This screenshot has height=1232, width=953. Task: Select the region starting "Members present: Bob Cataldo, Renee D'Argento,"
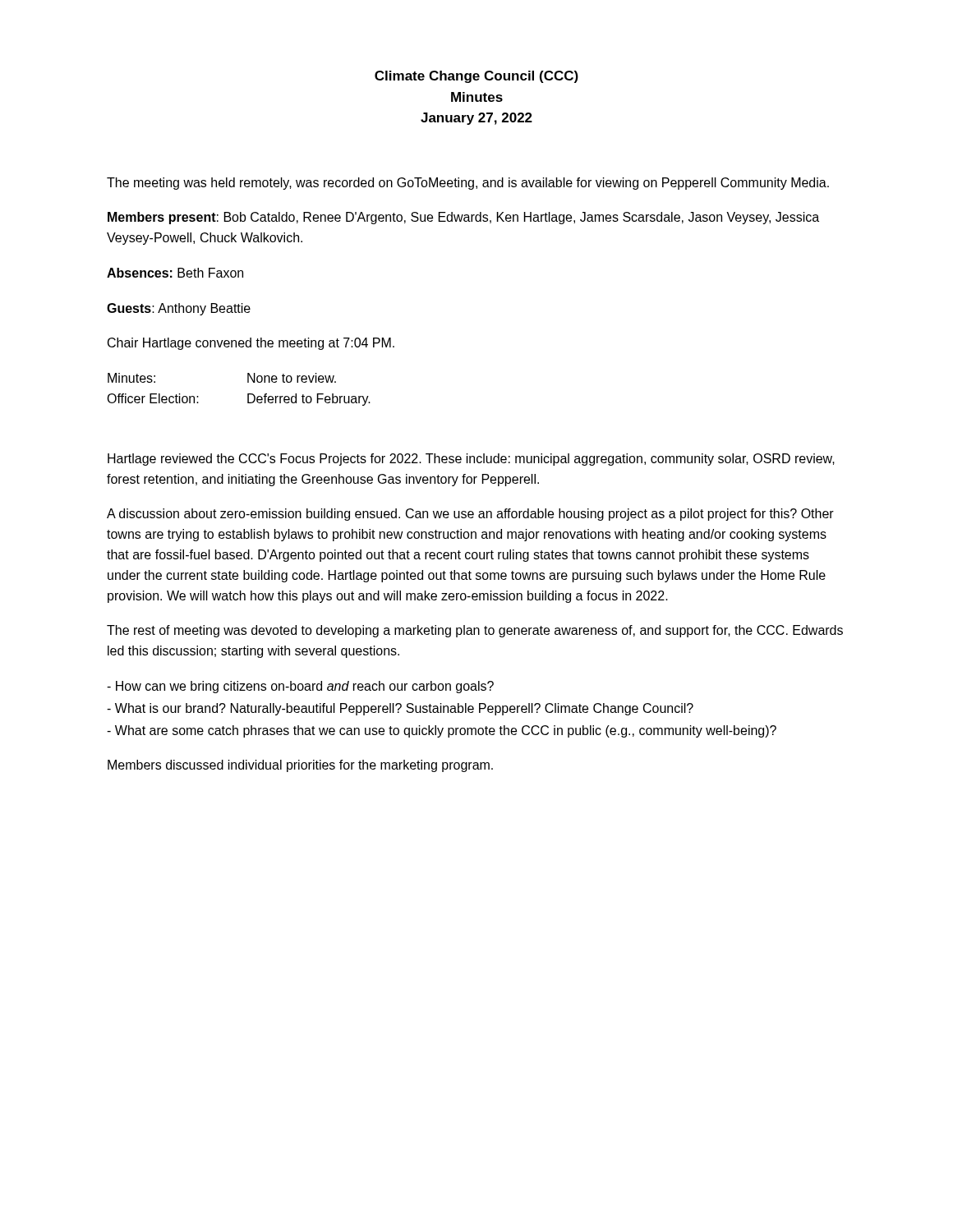[463, 228]
